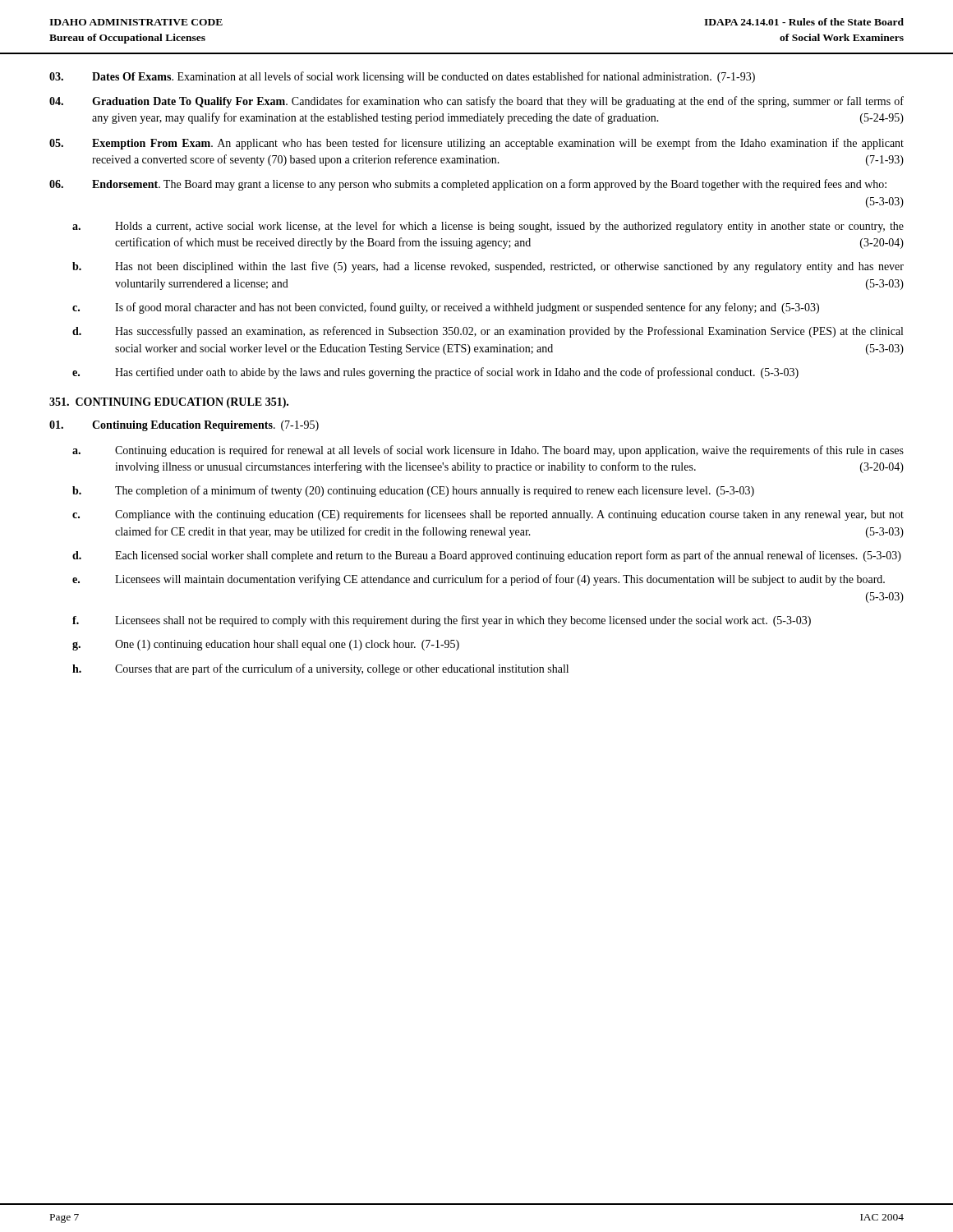Locate the region starting "b. Has not"

[476, 276]
